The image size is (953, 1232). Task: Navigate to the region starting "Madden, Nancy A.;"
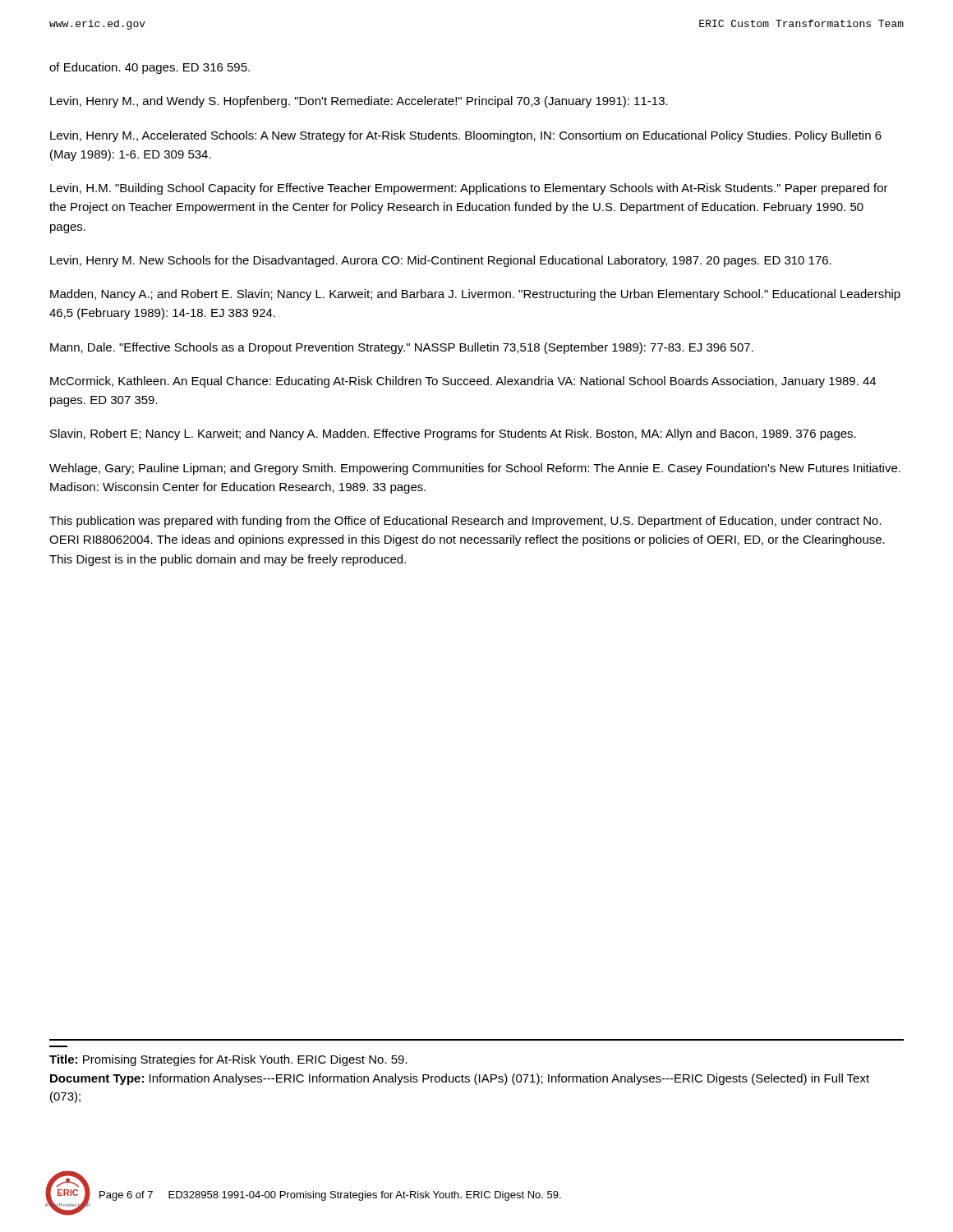click(x=475, y=303)
